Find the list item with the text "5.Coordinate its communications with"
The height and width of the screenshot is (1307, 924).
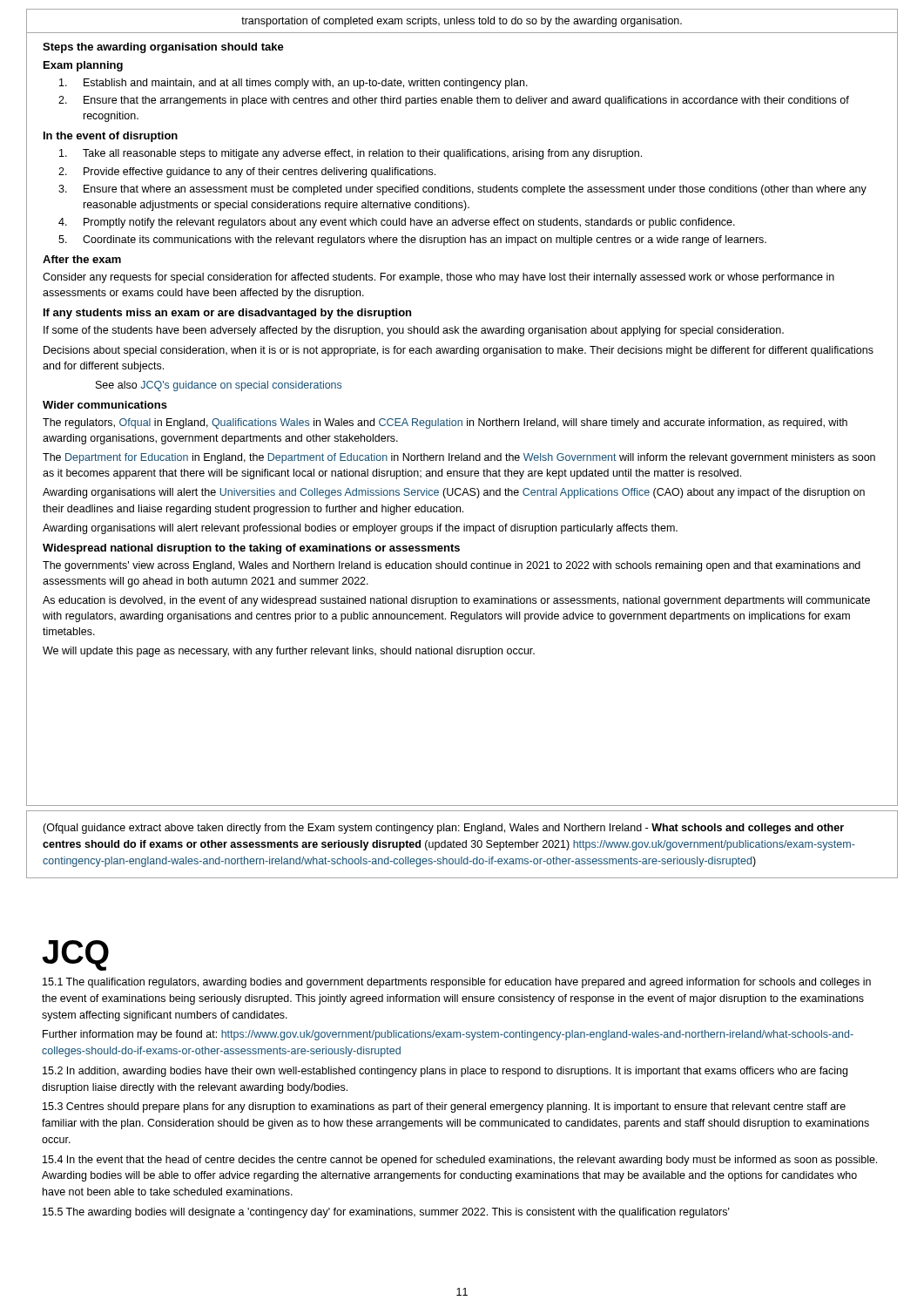470,240
